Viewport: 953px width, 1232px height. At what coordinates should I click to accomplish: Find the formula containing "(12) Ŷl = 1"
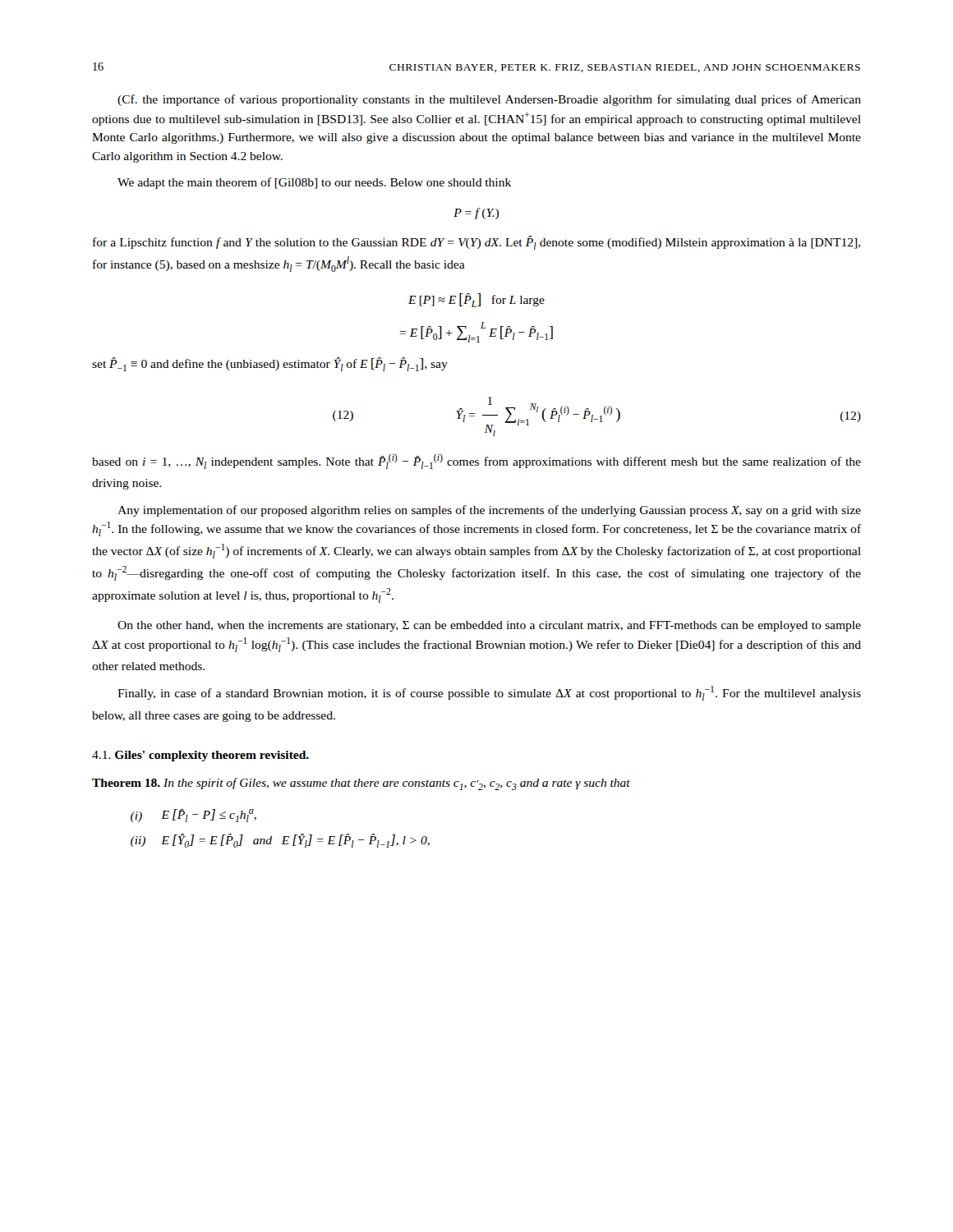click(x=476, y=416)
